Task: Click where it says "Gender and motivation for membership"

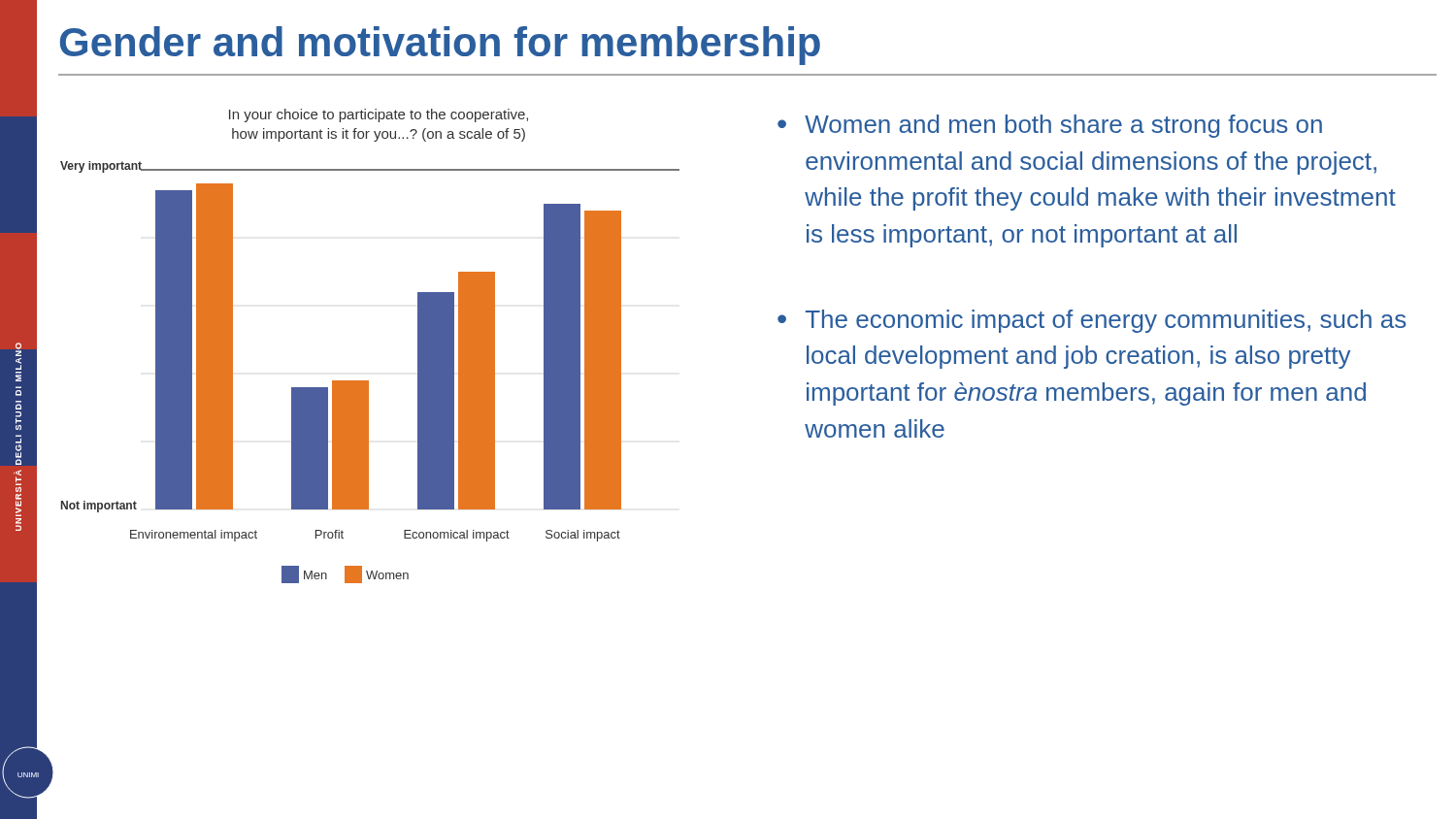Action: (x=747, y=43)
